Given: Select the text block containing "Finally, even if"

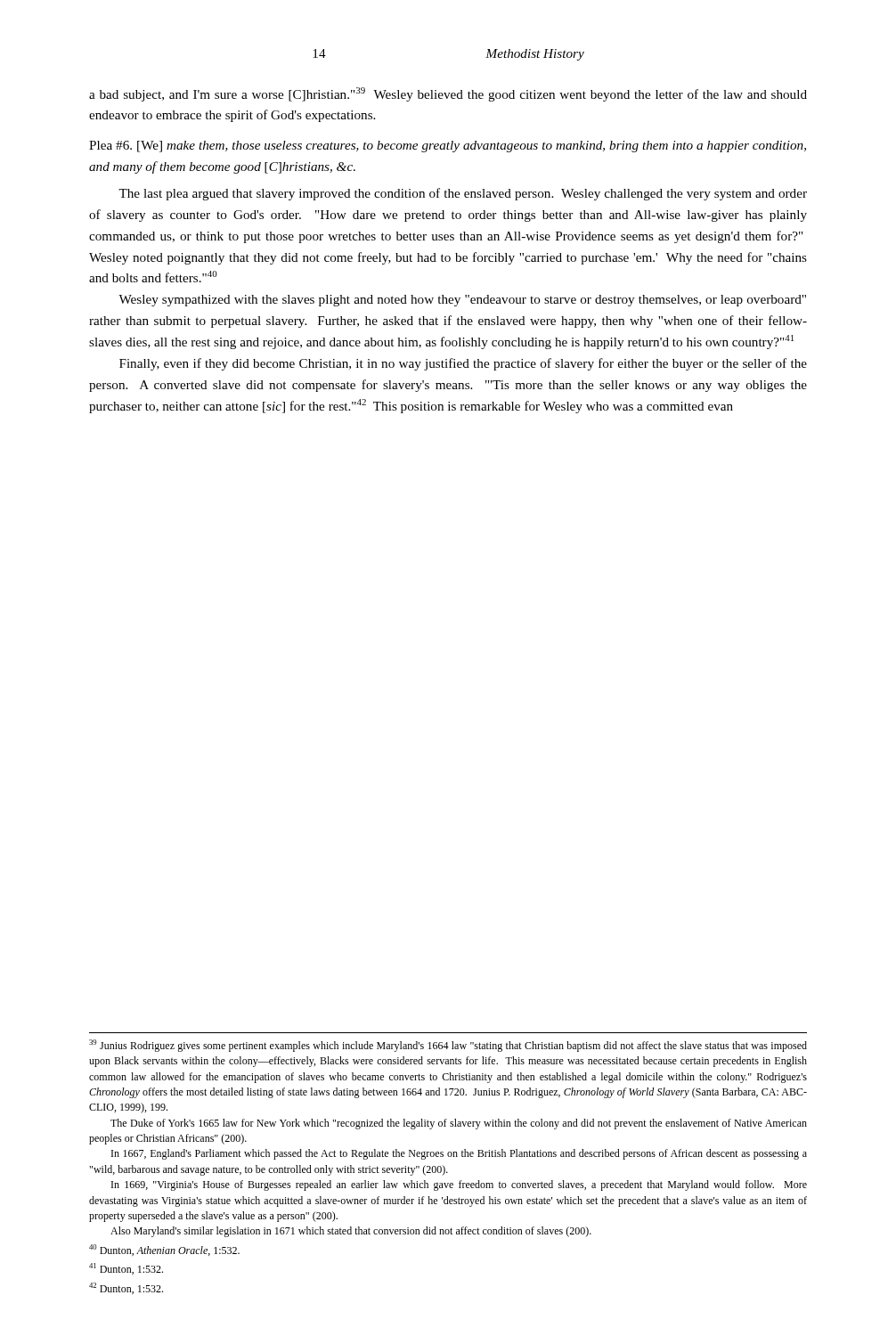Looking at the screenshot, I should click(x=448, y=384).
